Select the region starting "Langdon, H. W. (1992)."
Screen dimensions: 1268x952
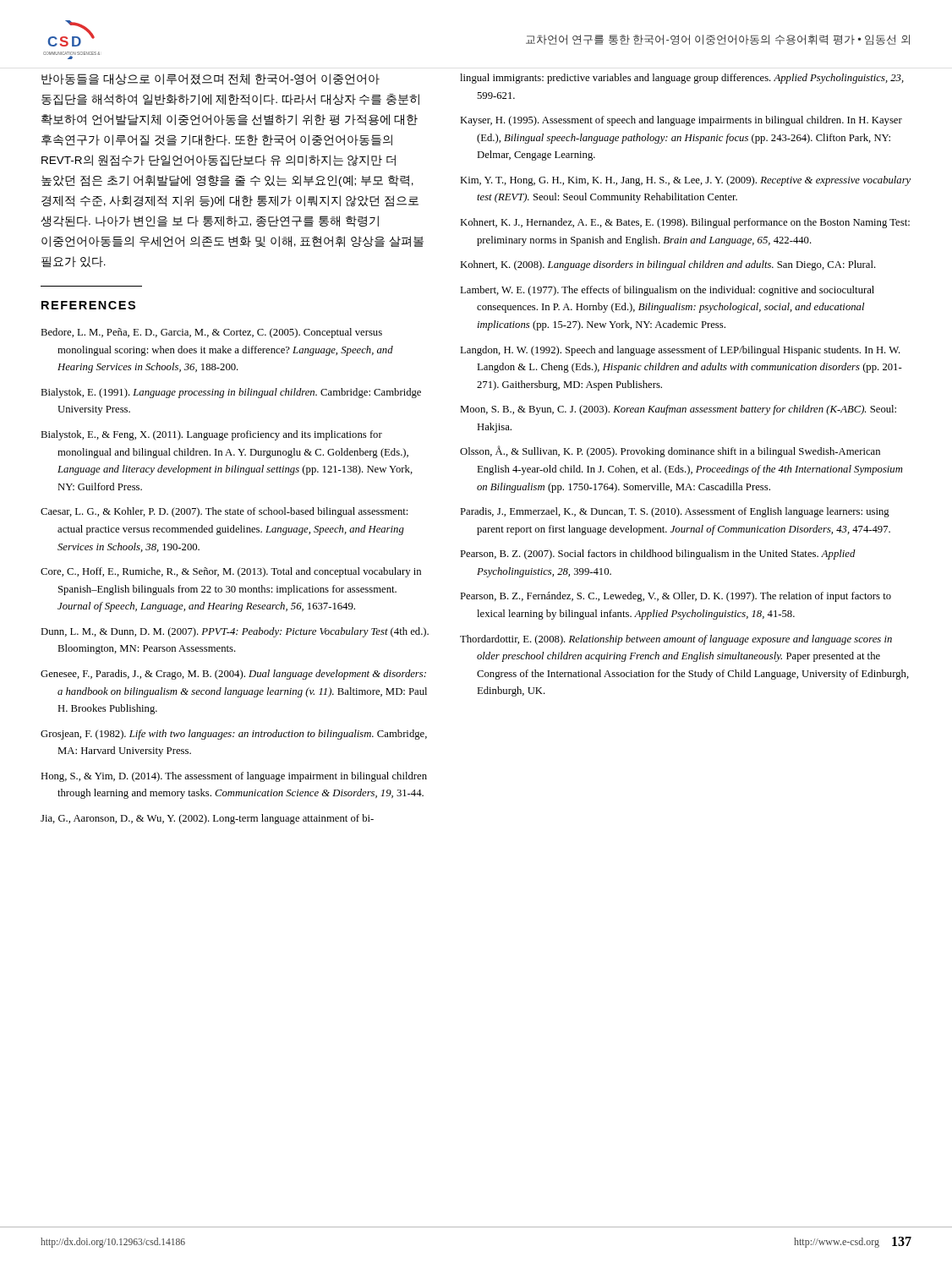(681, 367)
